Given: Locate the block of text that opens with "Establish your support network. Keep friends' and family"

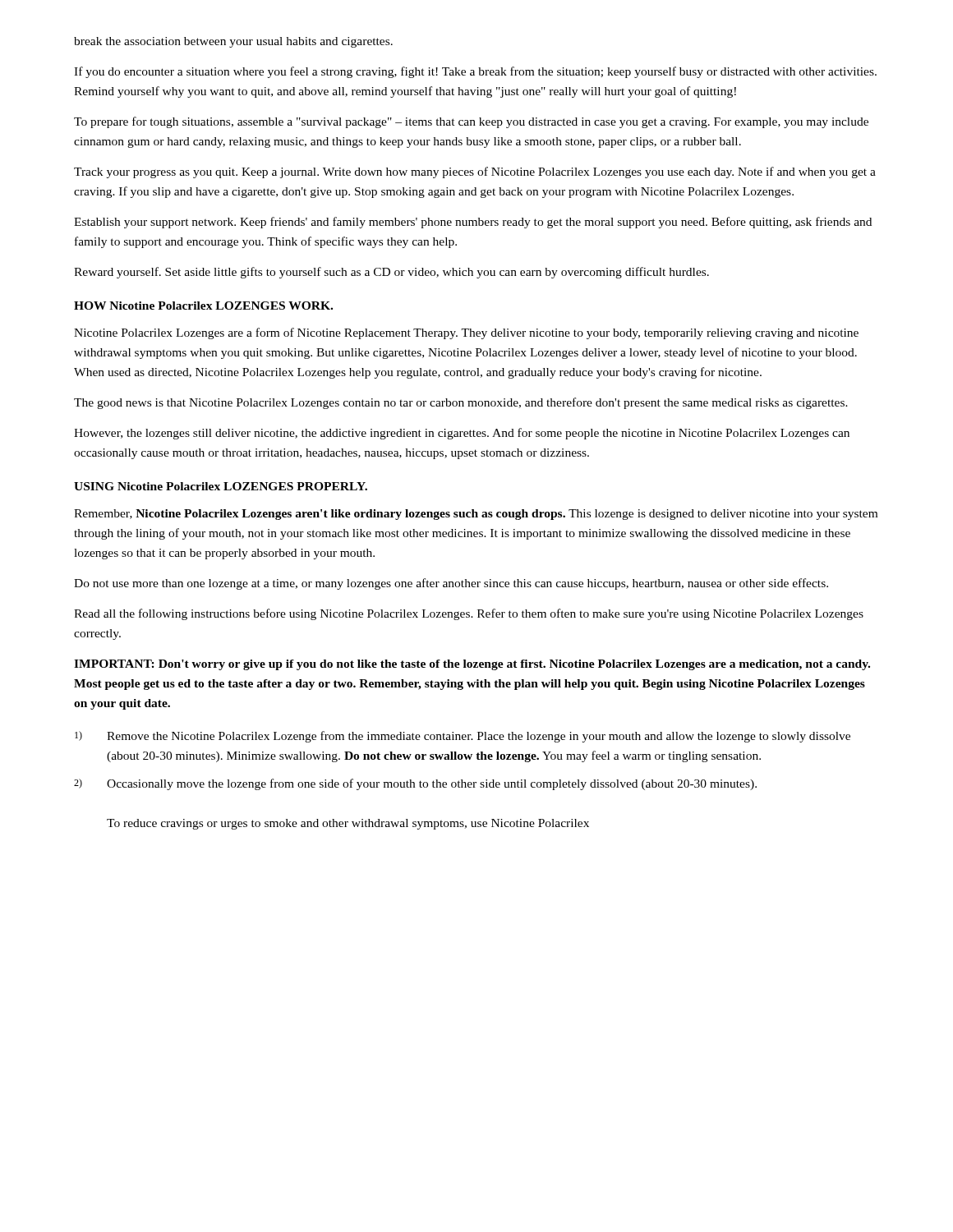Looking at the screenshot, I should 473,231.
